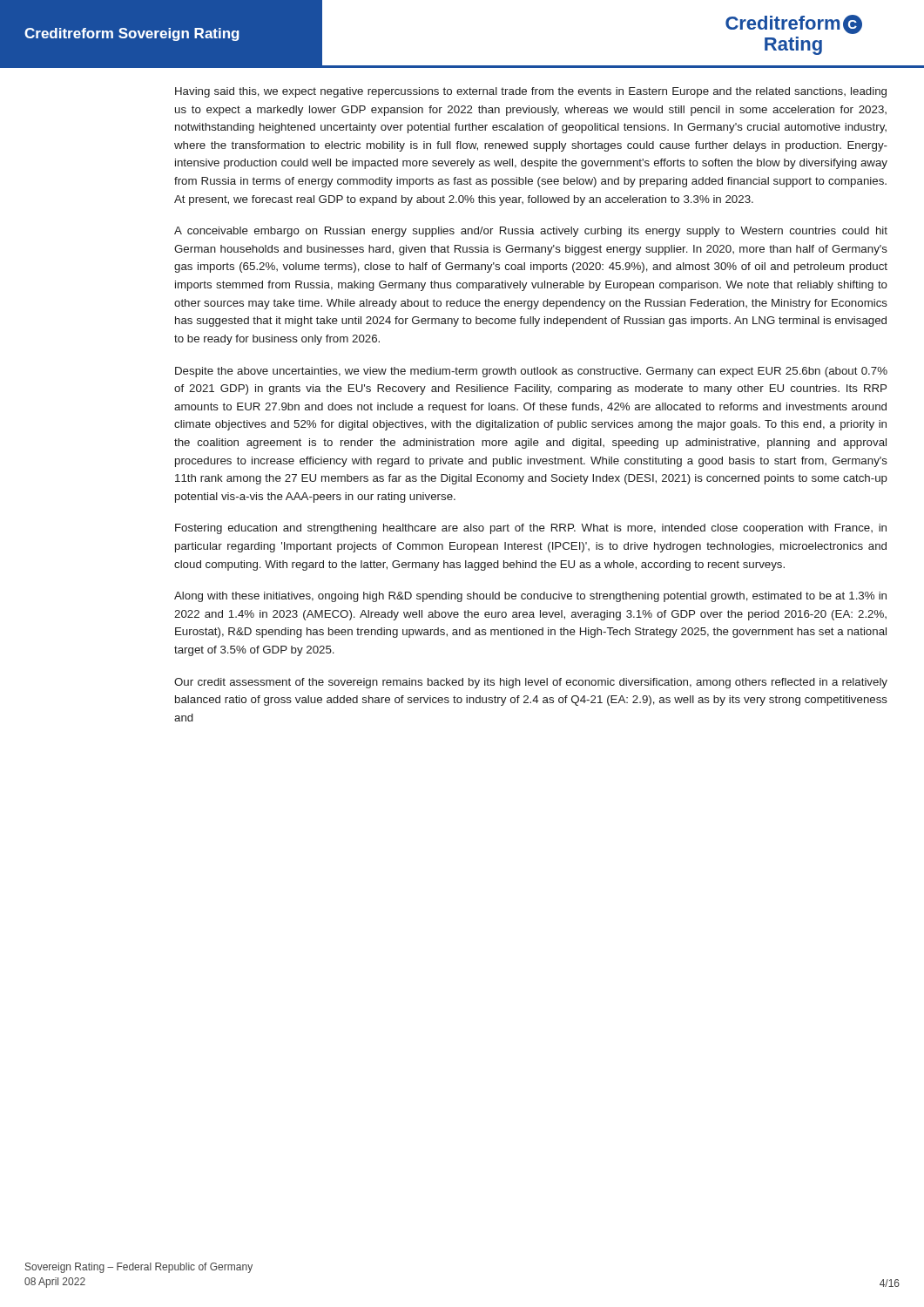This screenshot has height=1307, width=924.
Task: Locate the text starting "Fostering education and strengthening healthcare are also part"
Action: pos(531,547)
